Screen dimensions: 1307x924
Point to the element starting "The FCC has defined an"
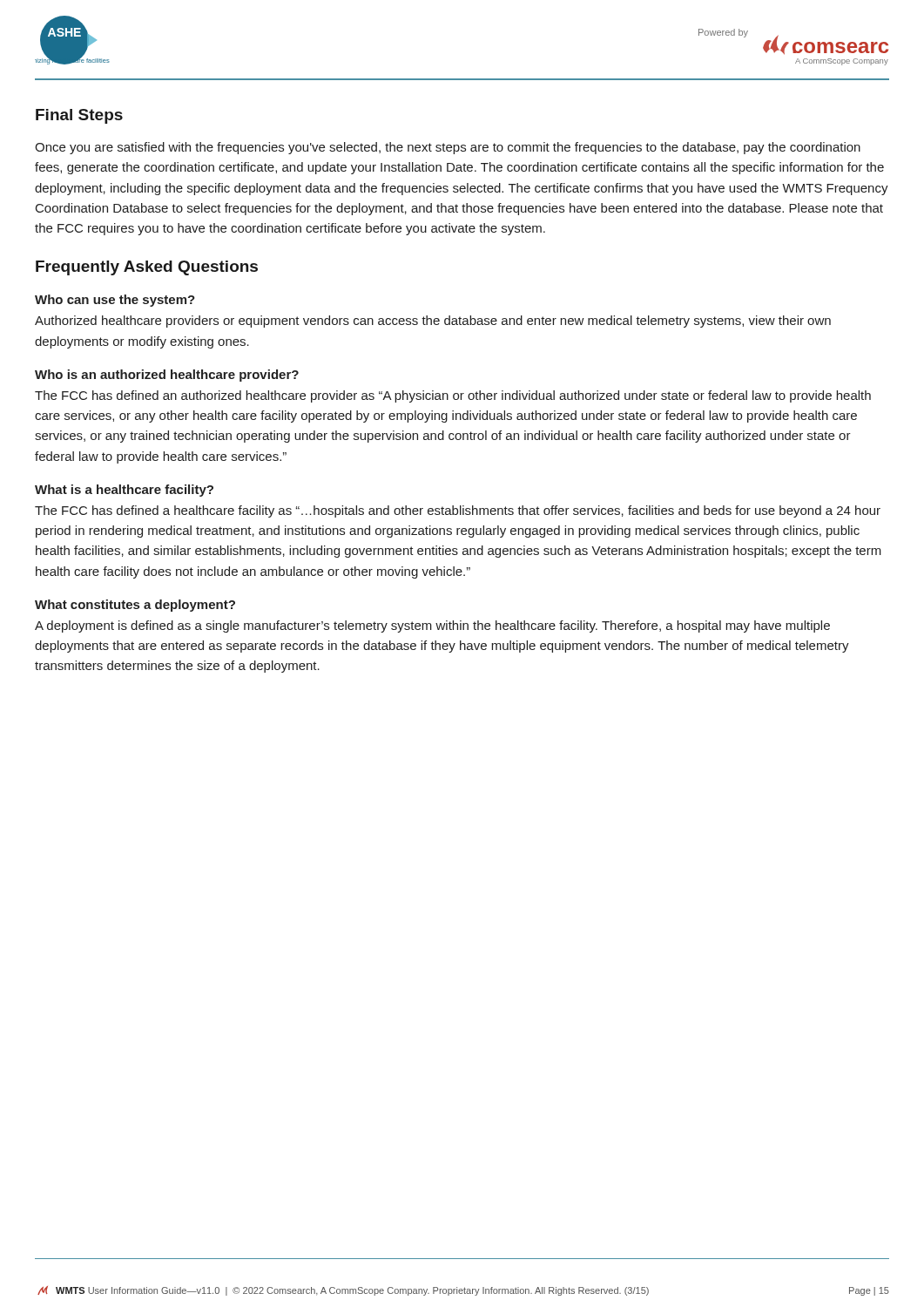pyautogui.click(x=453, y=425)
